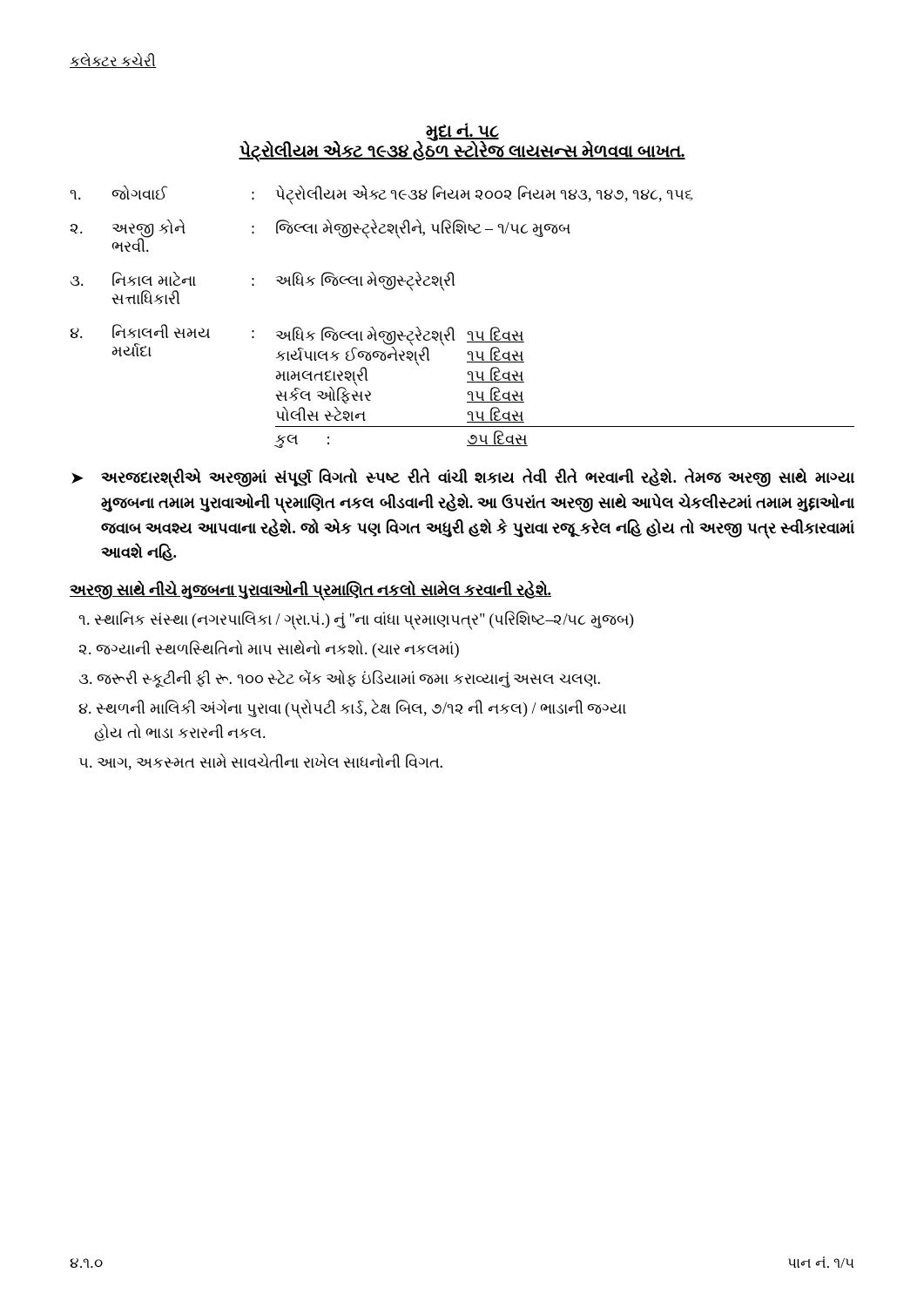The image size is (924, 1307).
Task: Navigate to the passage starting "૧. સ્થાનિક સંસ્થા (નગરપાલિકા / ગ્રા.પં.) નું ''ના"
Action: (x=356, y=620)
